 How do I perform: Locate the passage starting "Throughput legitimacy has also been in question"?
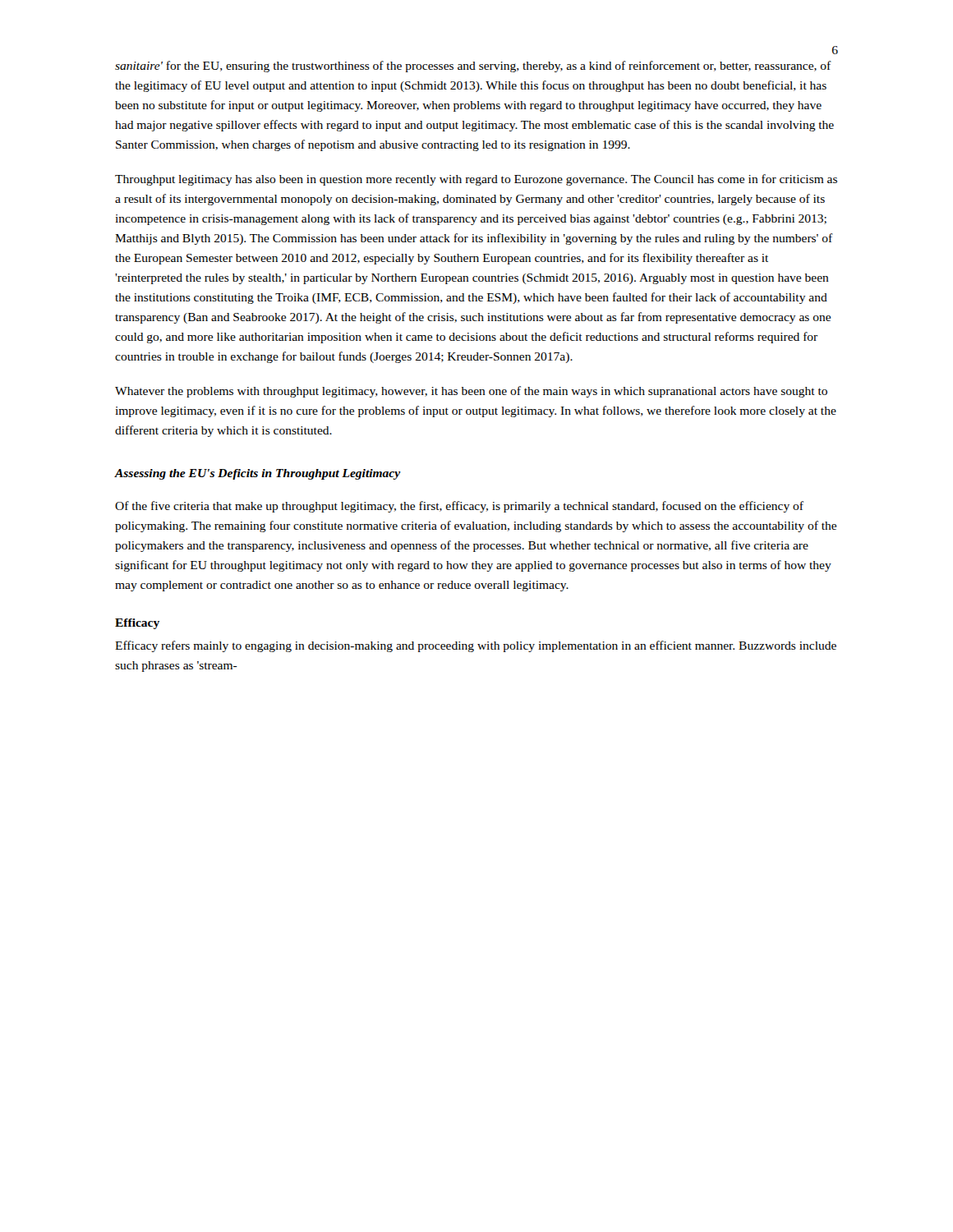click(x=476, y=268)
